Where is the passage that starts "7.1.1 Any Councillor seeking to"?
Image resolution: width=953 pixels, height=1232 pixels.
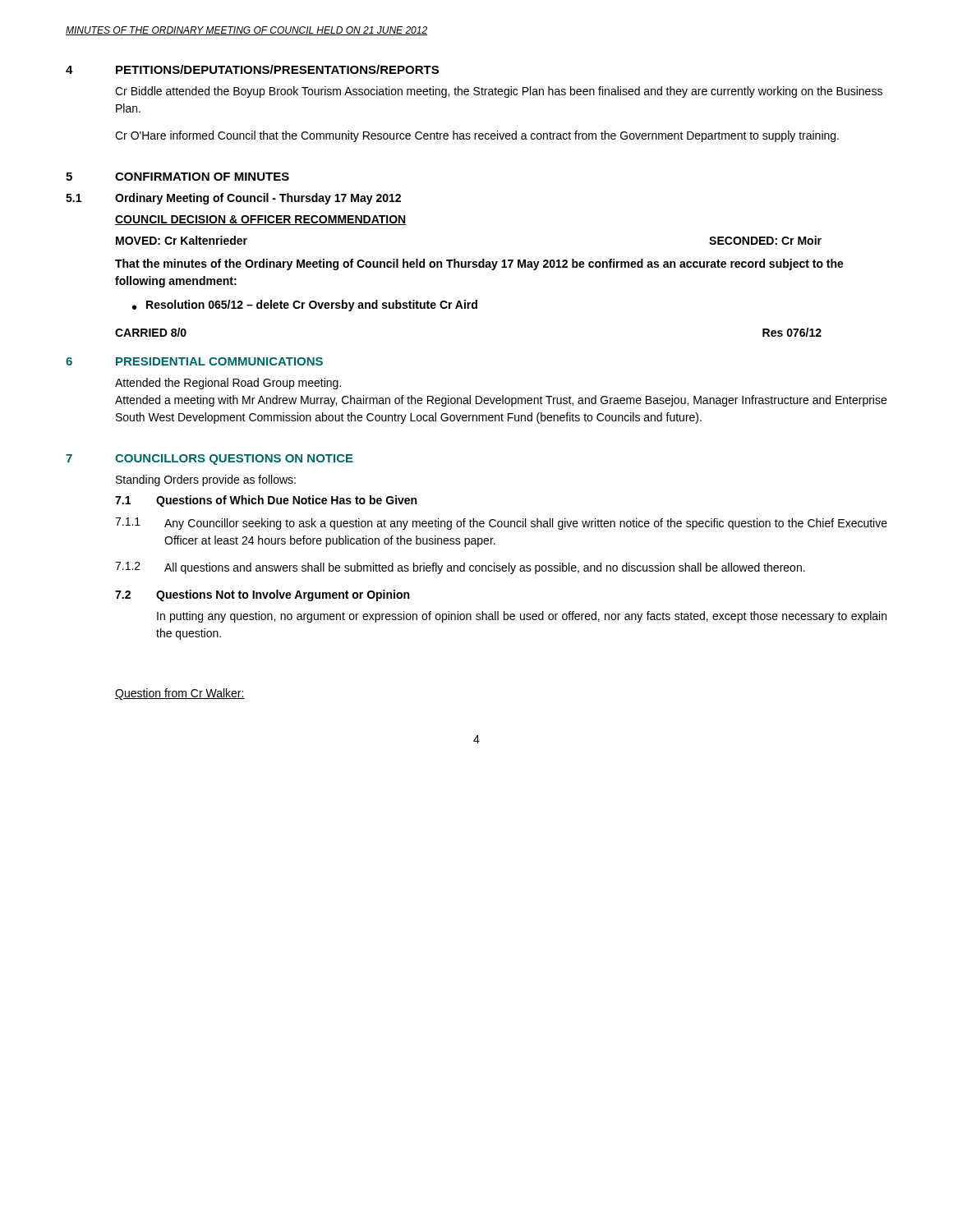(501, 532)
